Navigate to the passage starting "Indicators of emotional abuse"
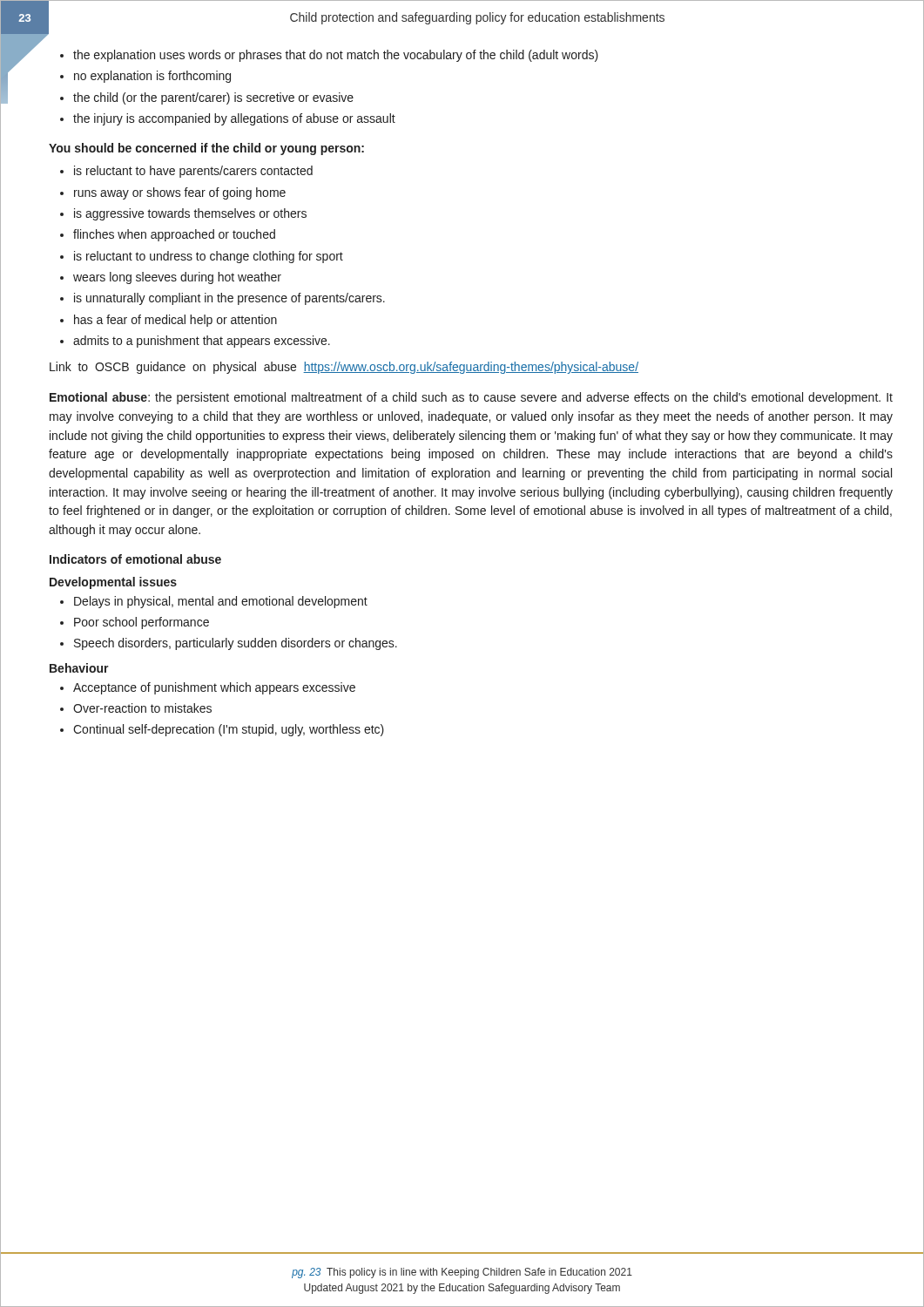The image size is (924, 1307). tap(135, 559)
